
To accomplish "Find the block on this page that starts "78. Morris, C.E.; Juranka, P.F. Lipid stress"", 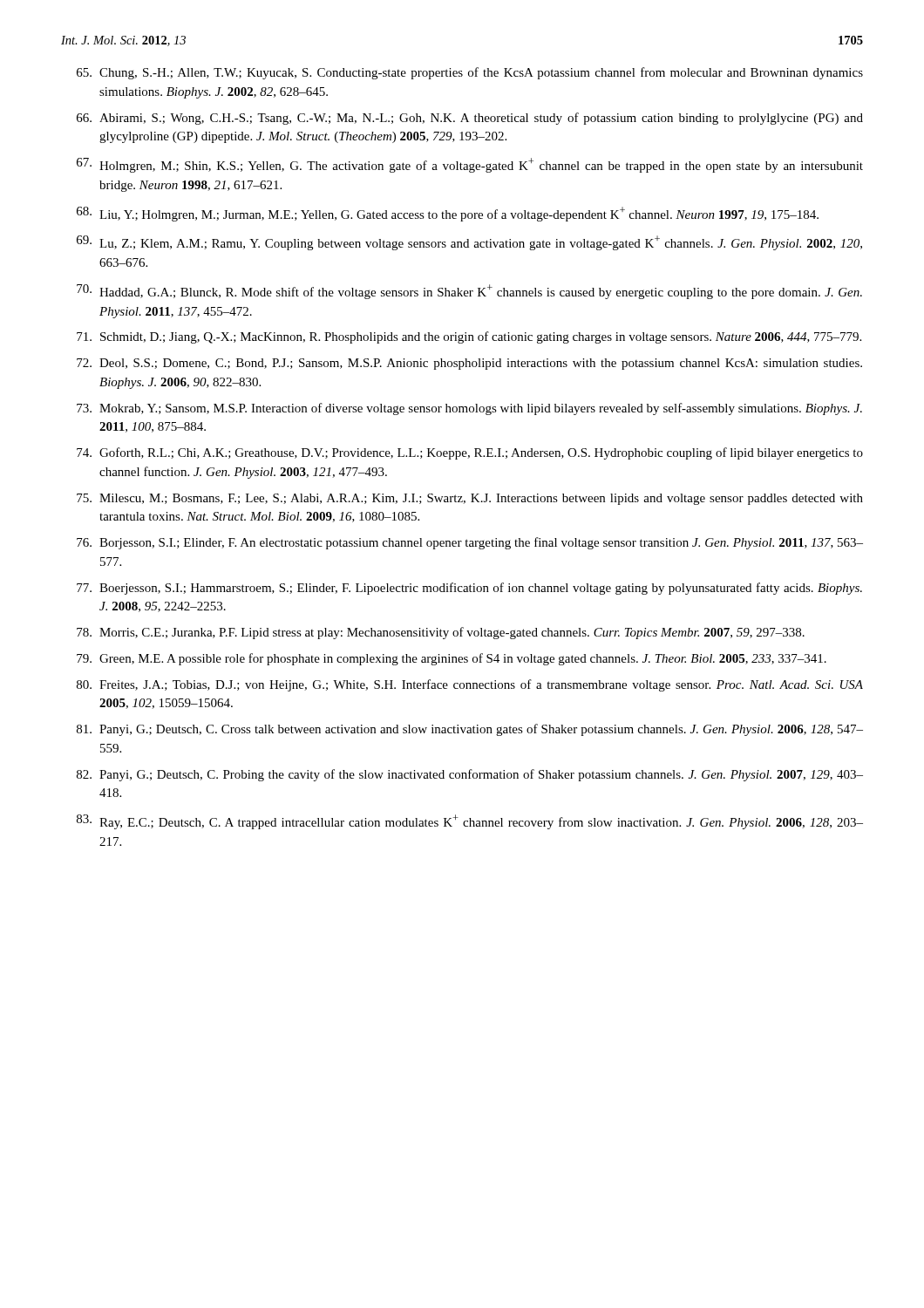I will pos(462,633).
